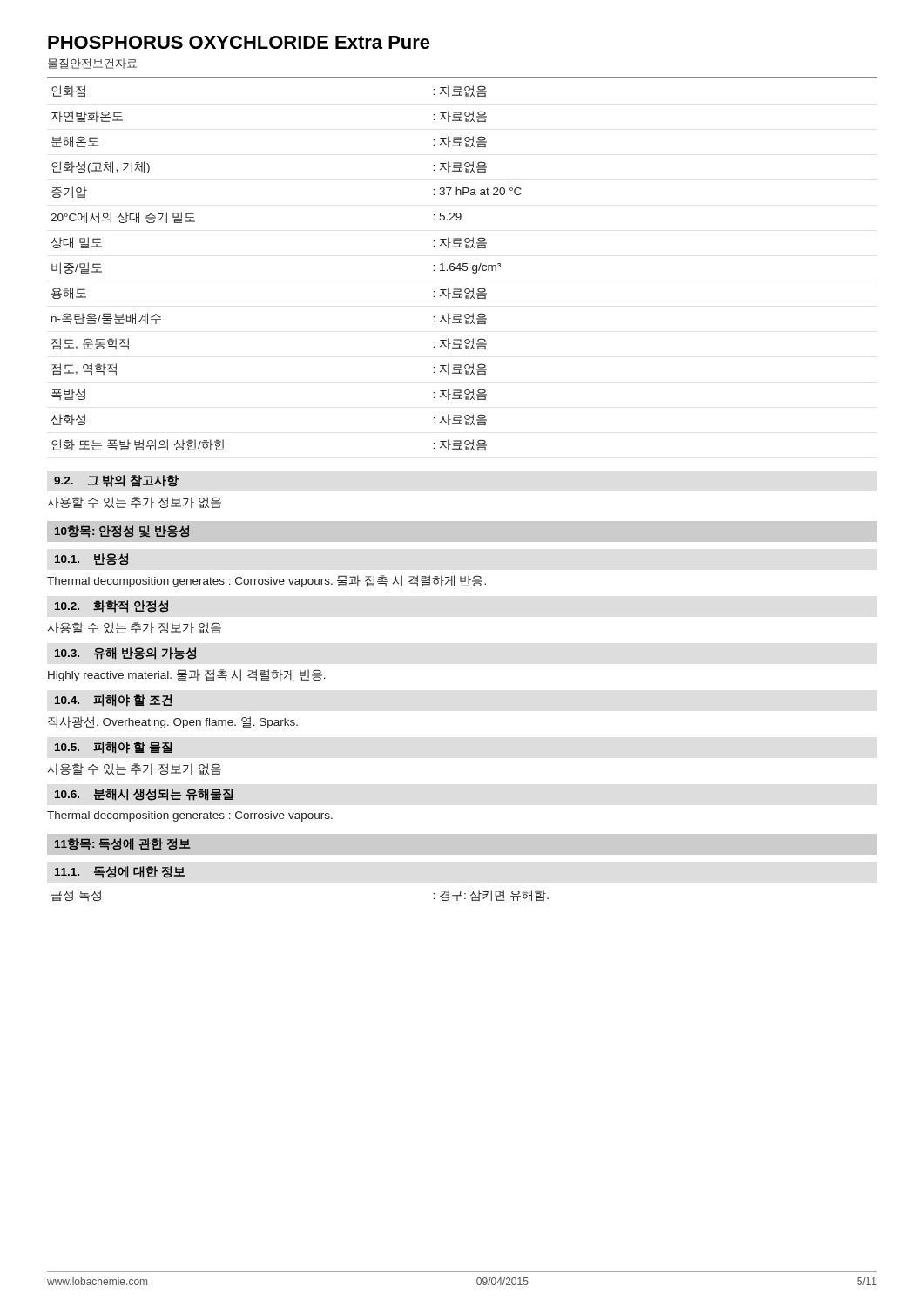Point to the section header beginning "11항목: 독성에 관한"
The width and height of the screenshot is (924, 1307).
pos(122,844)
